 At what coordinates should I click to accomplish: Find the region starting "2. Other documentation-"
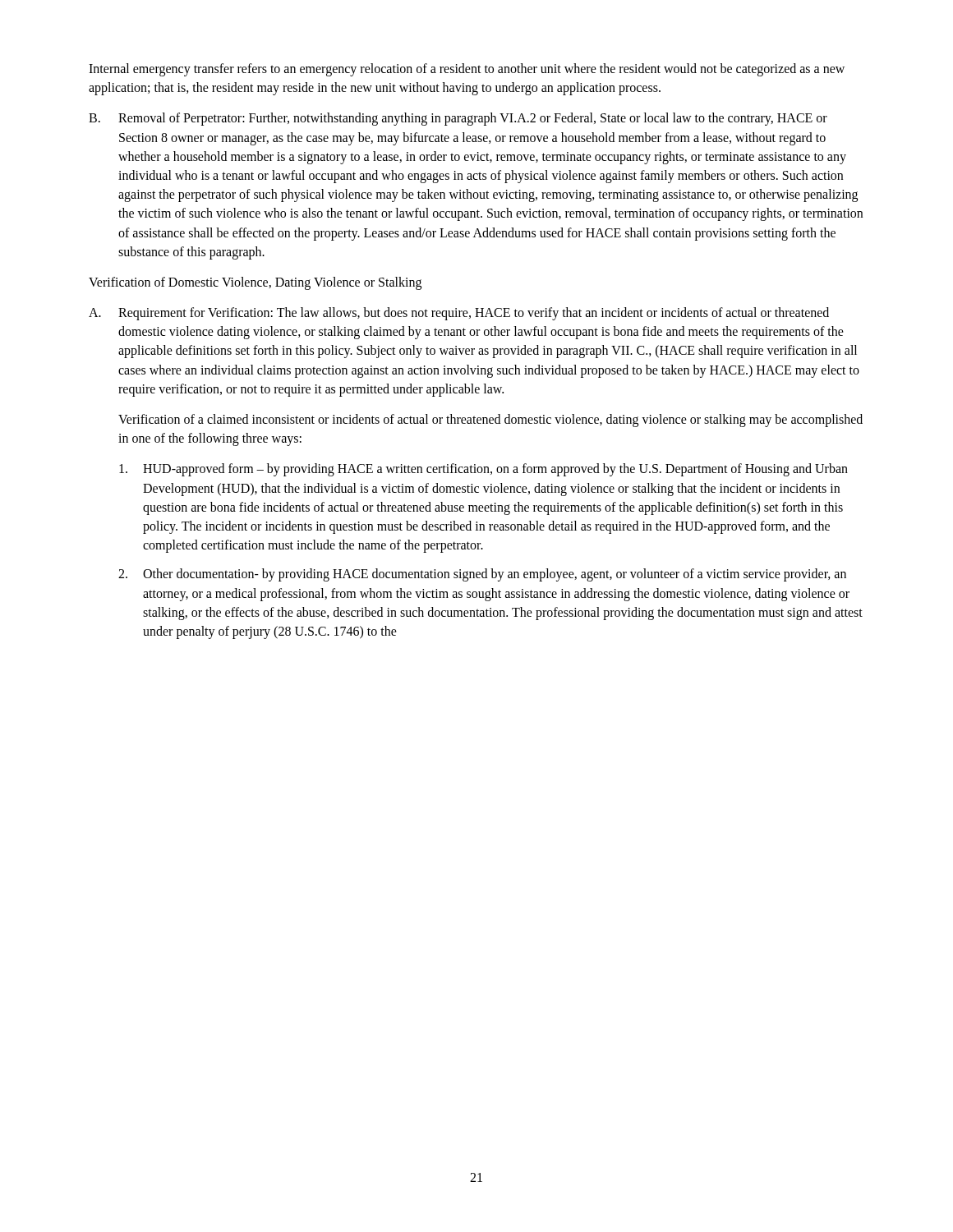pos(491,603)
